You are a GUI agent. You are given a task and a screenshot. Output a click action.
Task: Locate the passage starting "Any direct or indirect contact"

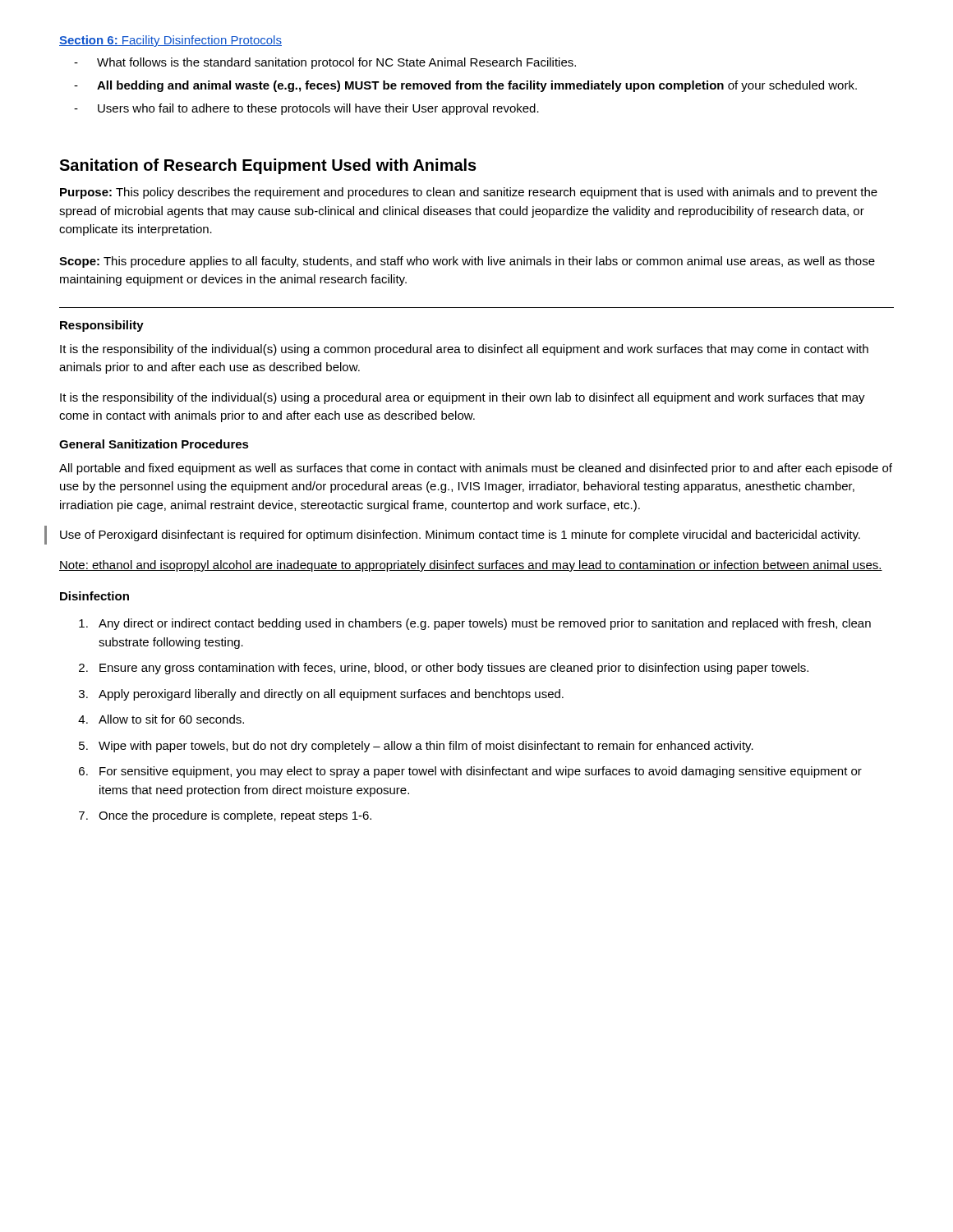coord(485,632)
